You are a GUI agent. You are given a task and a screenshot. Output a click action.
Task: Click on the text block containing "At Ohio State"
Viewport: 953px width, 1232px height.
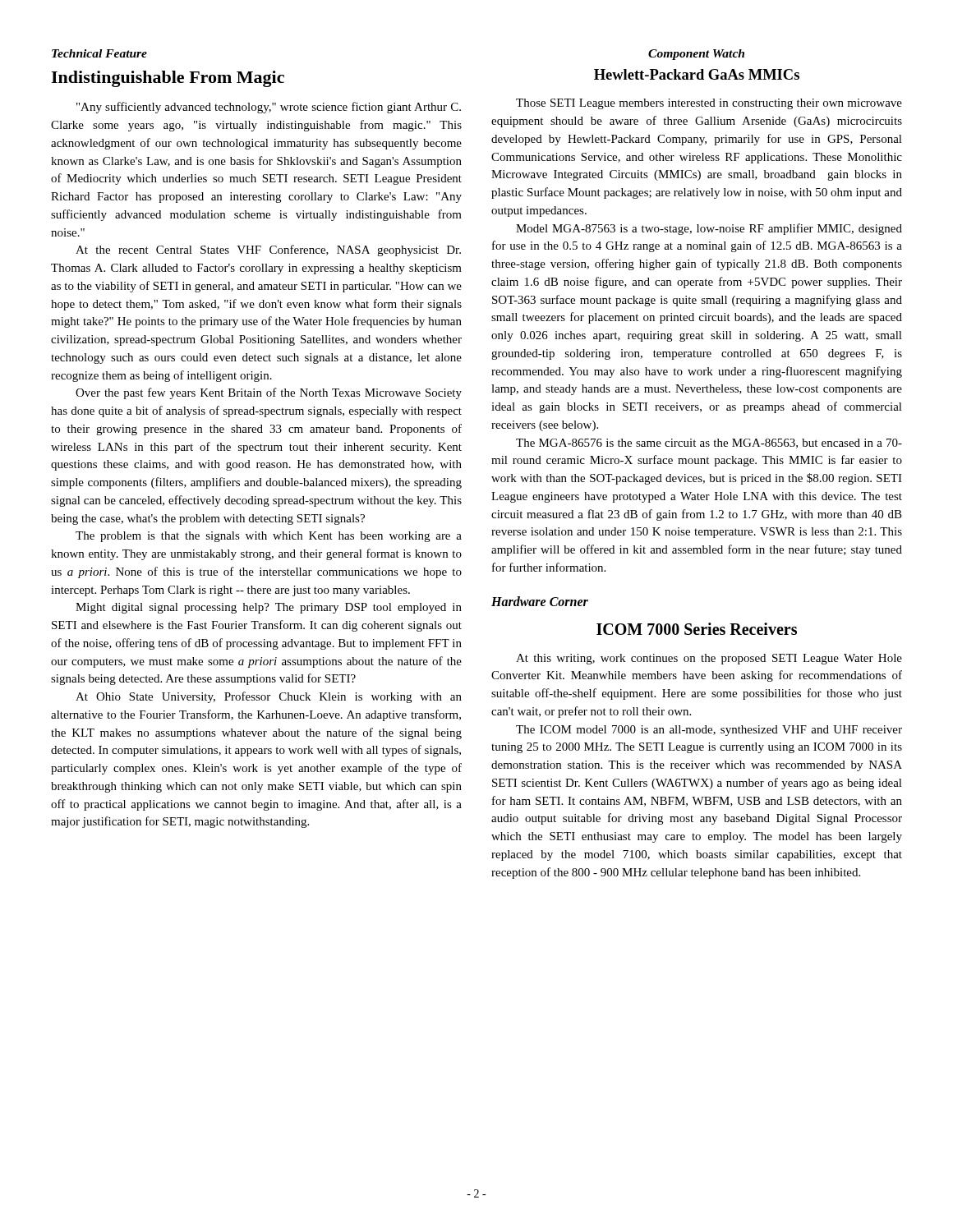256,760
